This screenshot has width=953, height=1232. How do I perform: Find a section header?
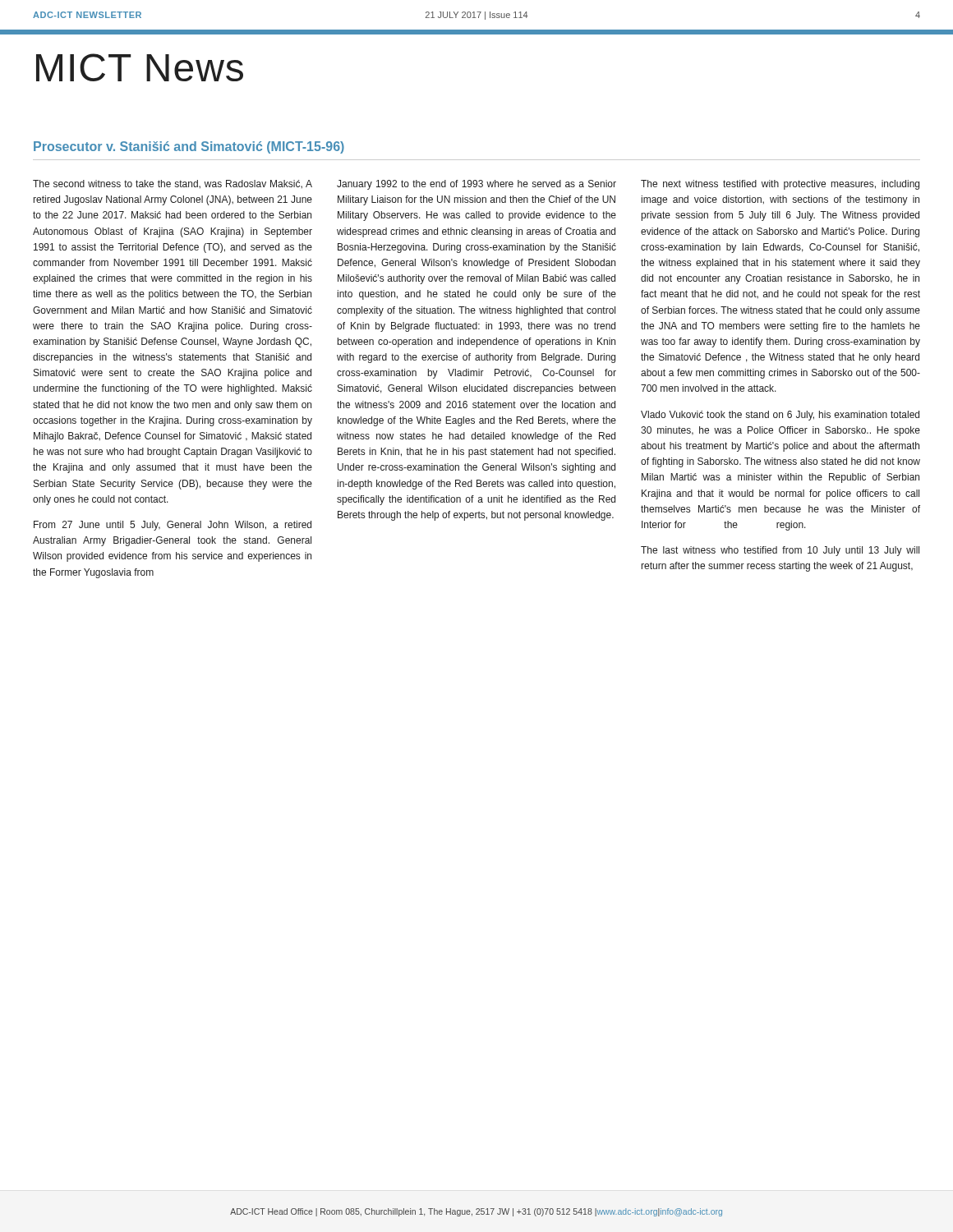click(x=476, y=147)
